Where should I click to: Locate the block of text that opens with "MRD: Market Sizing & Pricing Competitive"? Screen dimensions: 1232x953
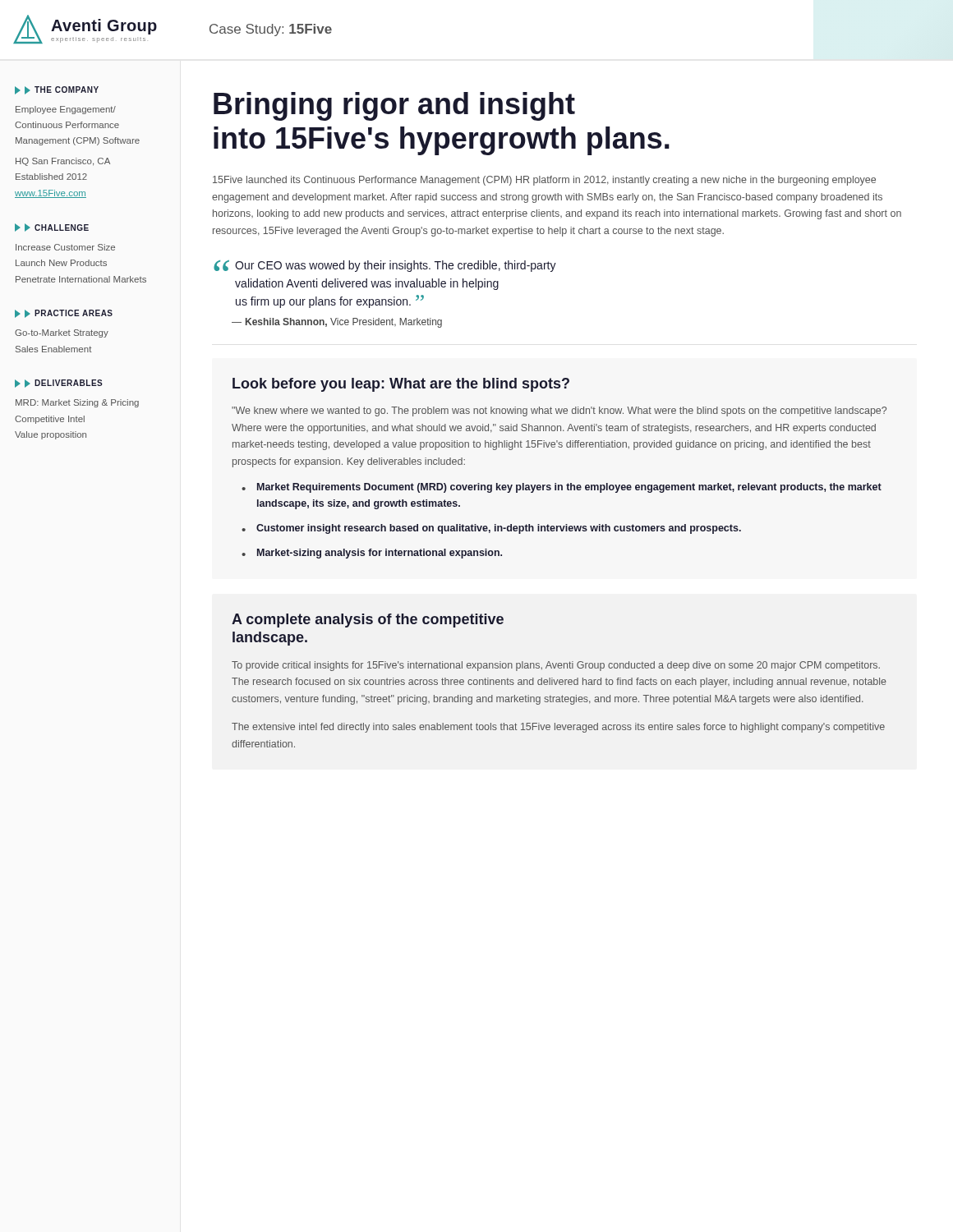(x=77, y=419)
